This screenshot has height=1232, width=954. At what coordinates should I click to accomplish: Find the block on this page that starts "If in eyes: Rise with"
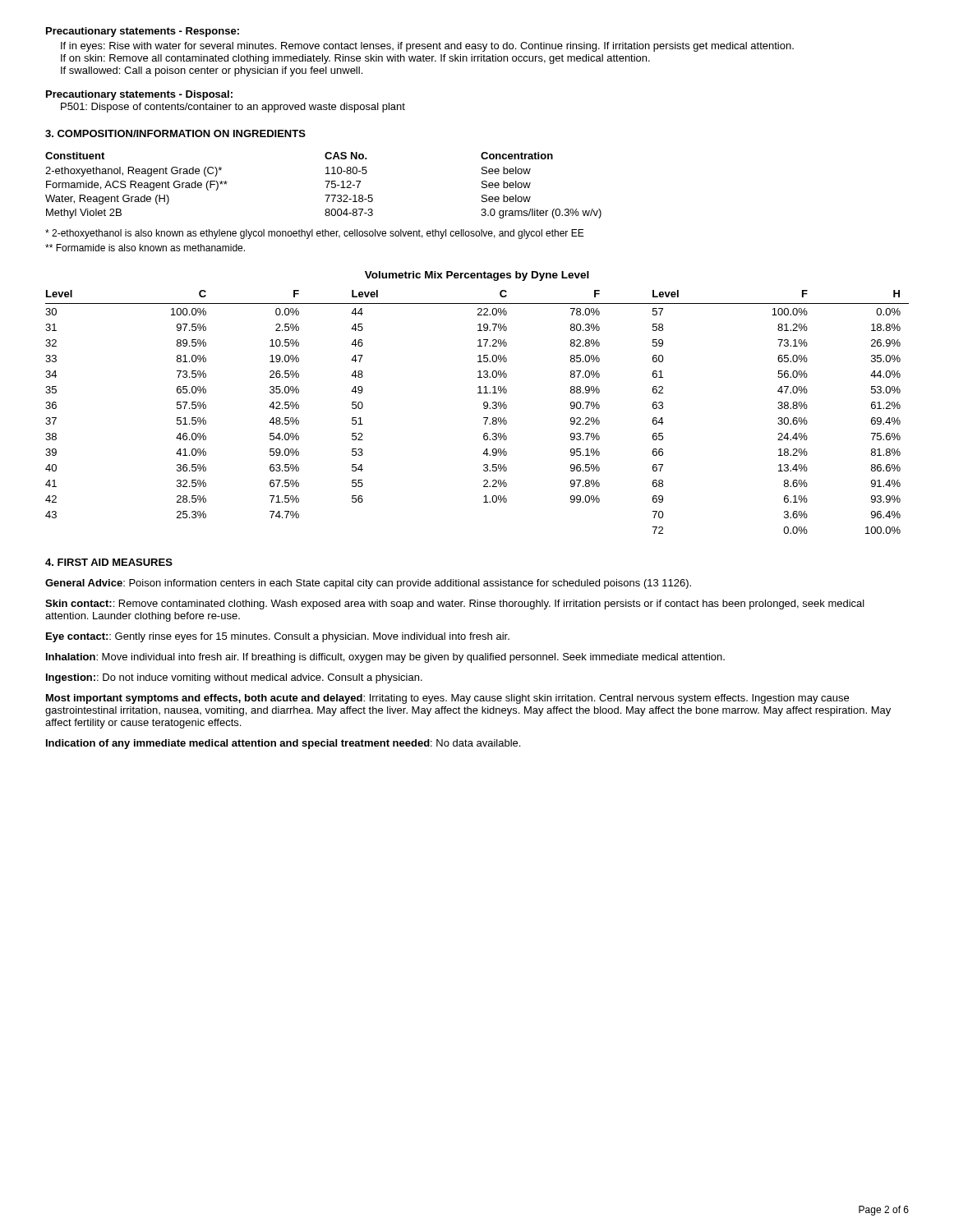[x=484, y=58]
